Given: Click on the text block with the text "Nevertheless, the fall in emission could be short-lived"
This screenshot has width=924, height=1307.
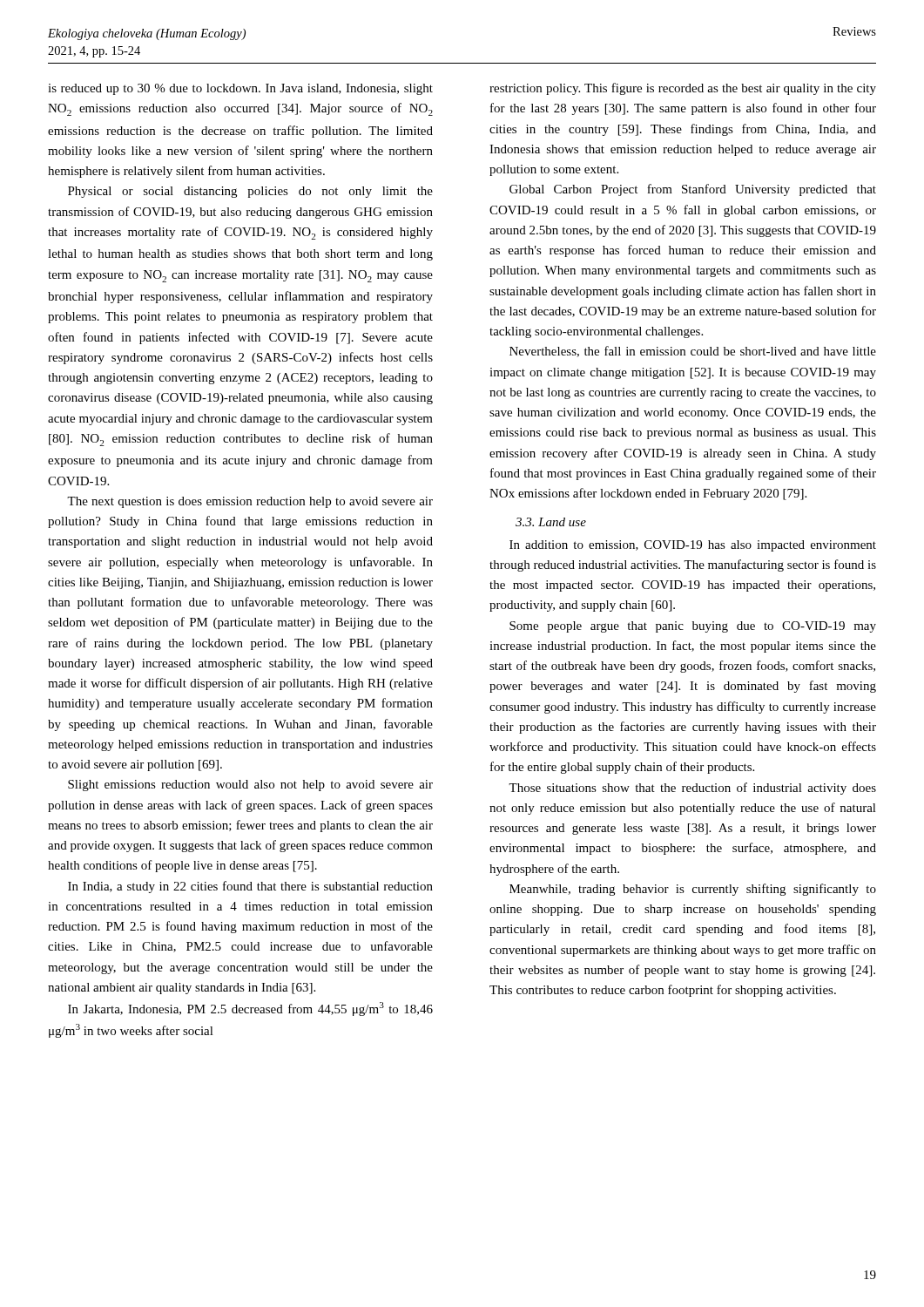Looking at the screenshot, I should pos(683,423).
